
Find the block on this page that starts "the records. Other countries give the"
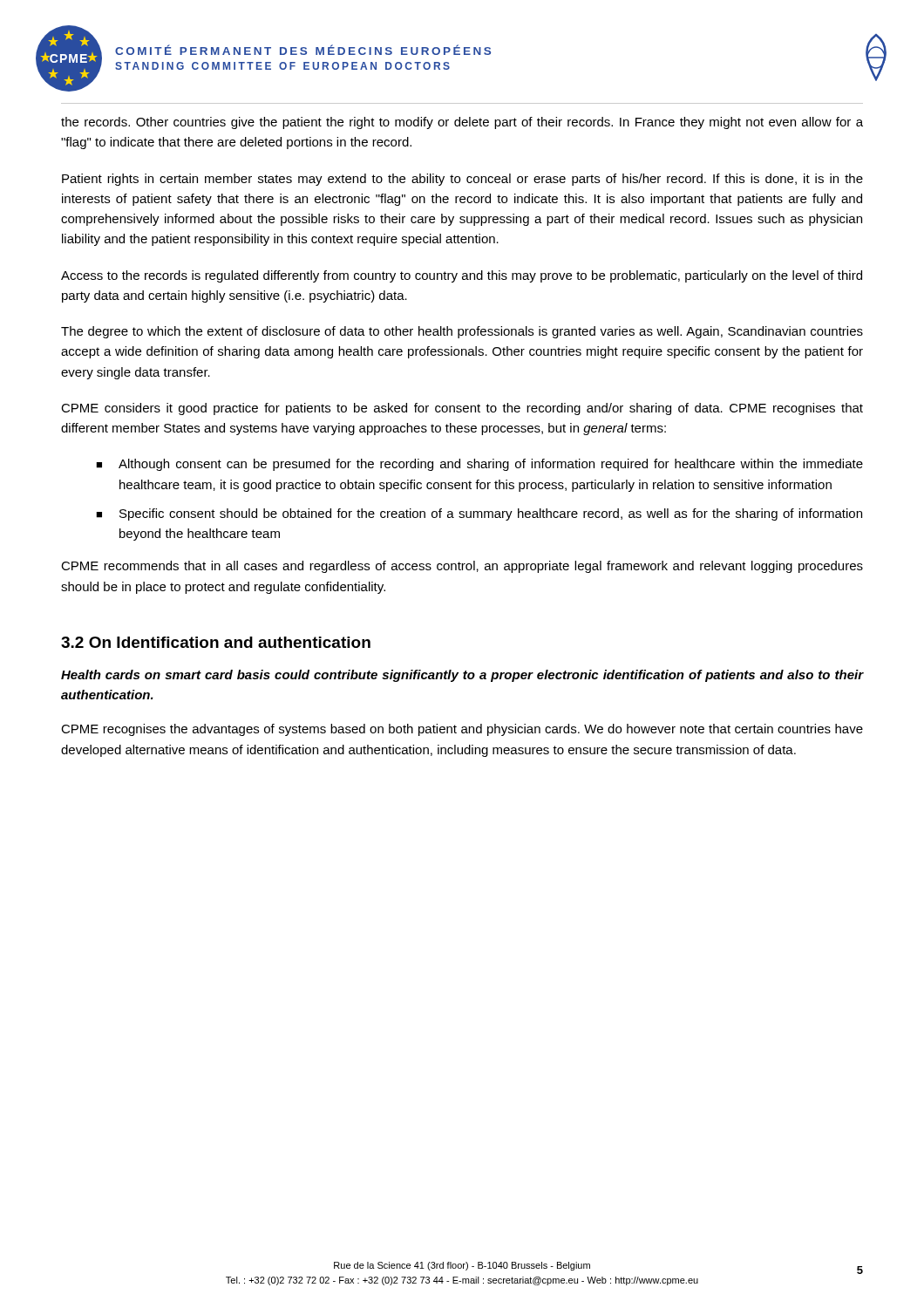[462, 132]
